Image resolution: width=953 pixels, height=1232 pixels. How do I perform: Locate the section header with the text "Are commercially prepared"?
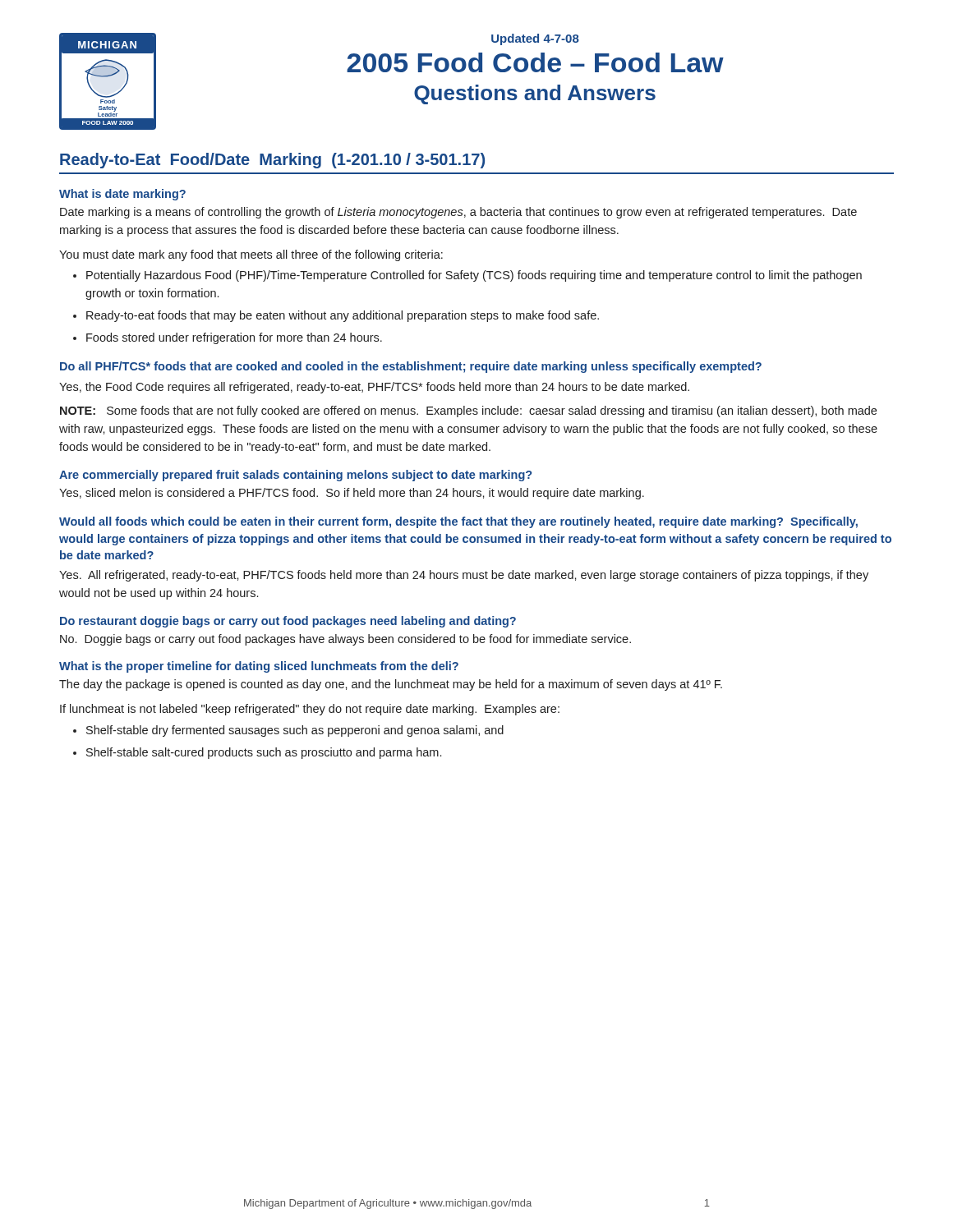[x=296, y=474]
